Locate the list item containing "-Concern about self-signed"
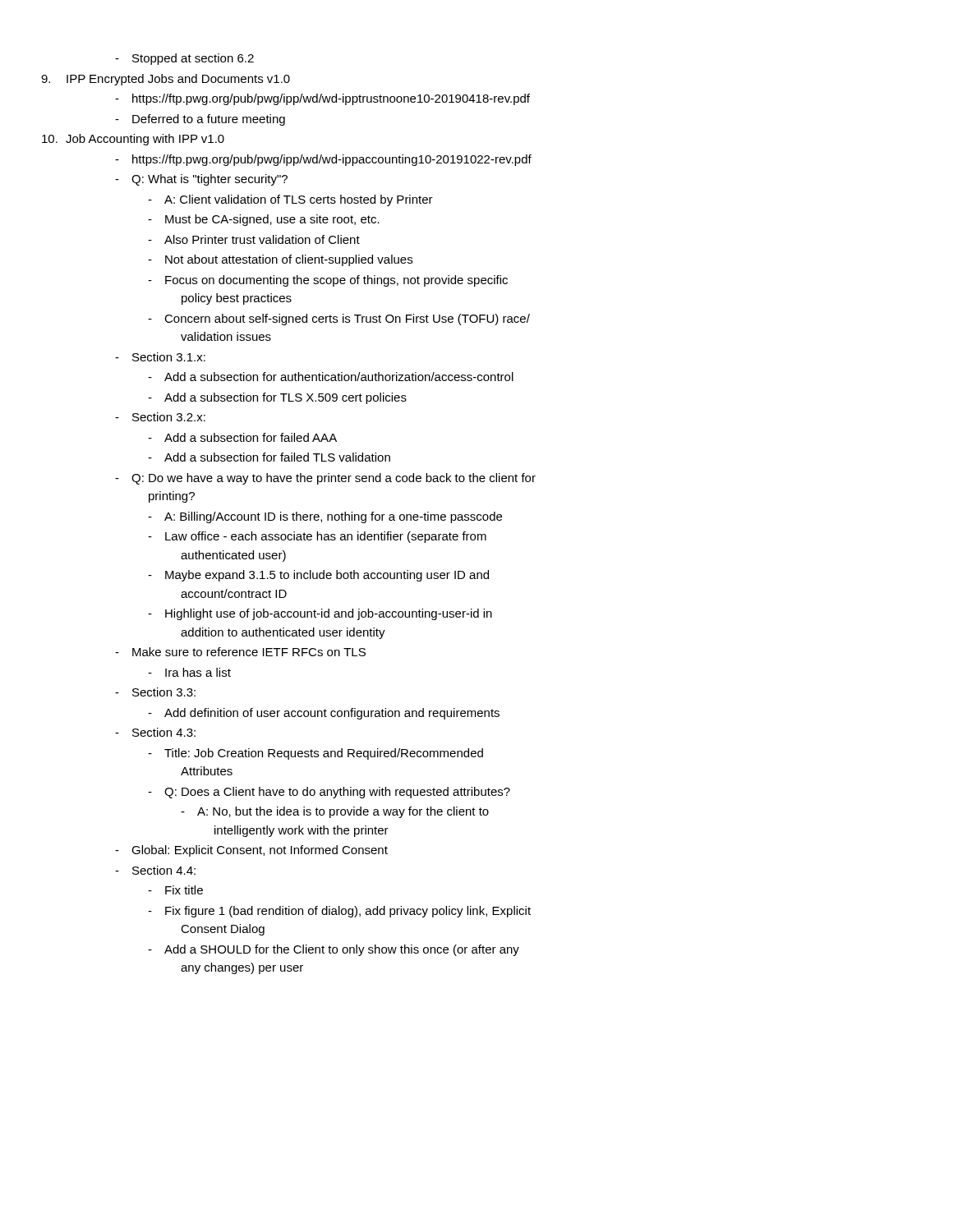Screen dimensions: 1232x953 [x=339, y=326]
